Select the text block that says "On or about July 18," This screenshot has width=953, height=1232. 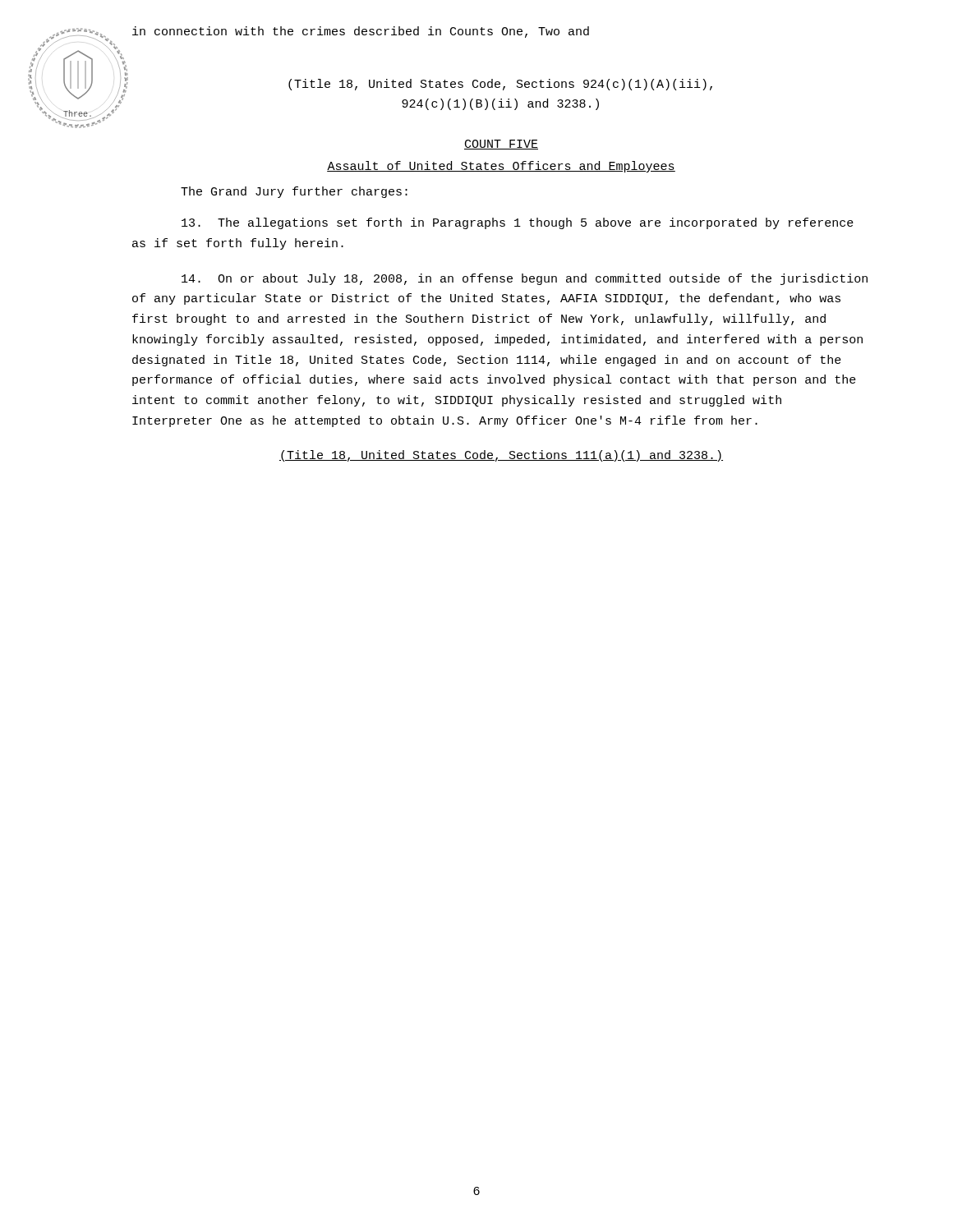[500, 350]
